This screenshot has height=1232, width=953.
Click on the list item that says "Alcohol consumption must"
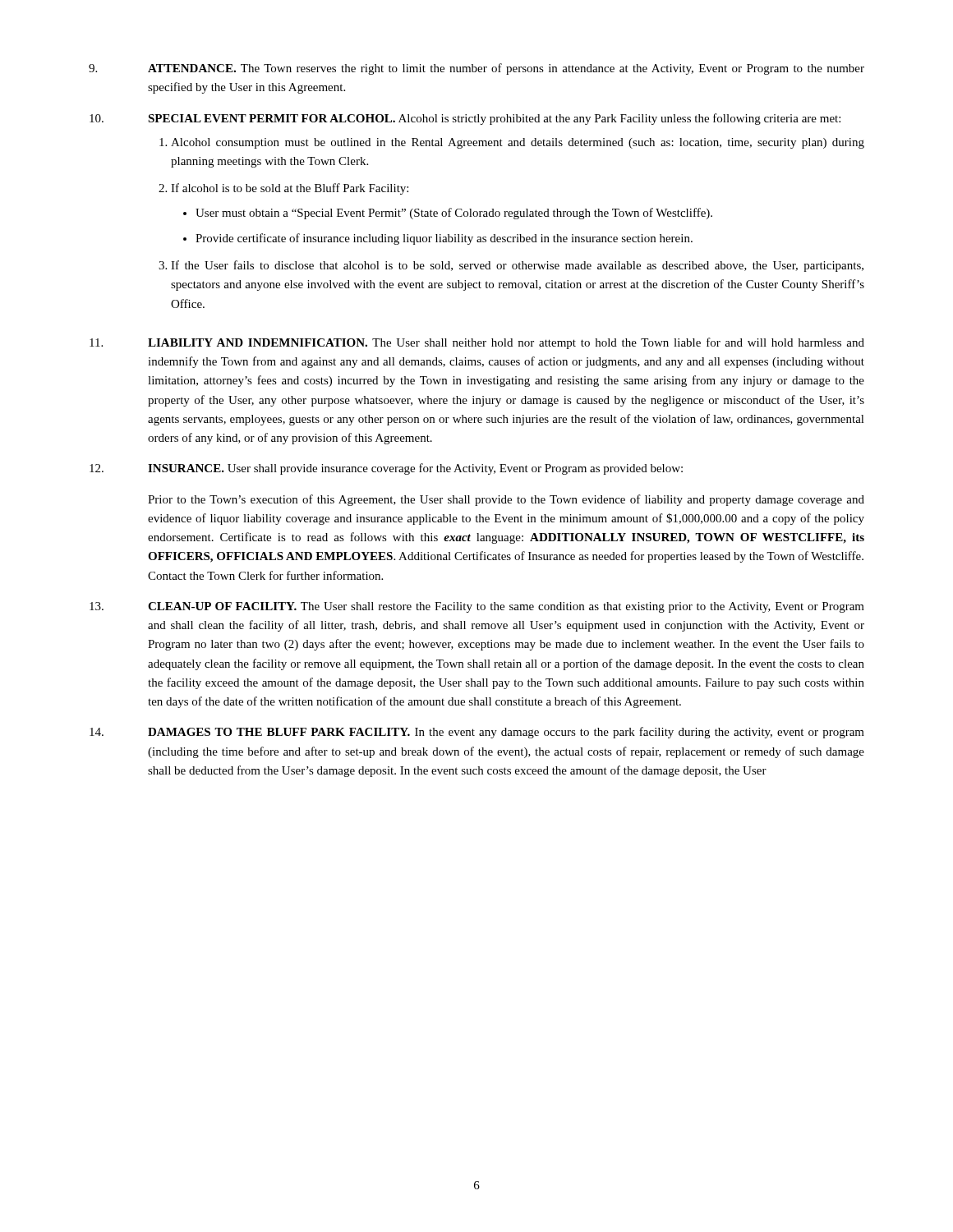point(518,151)
